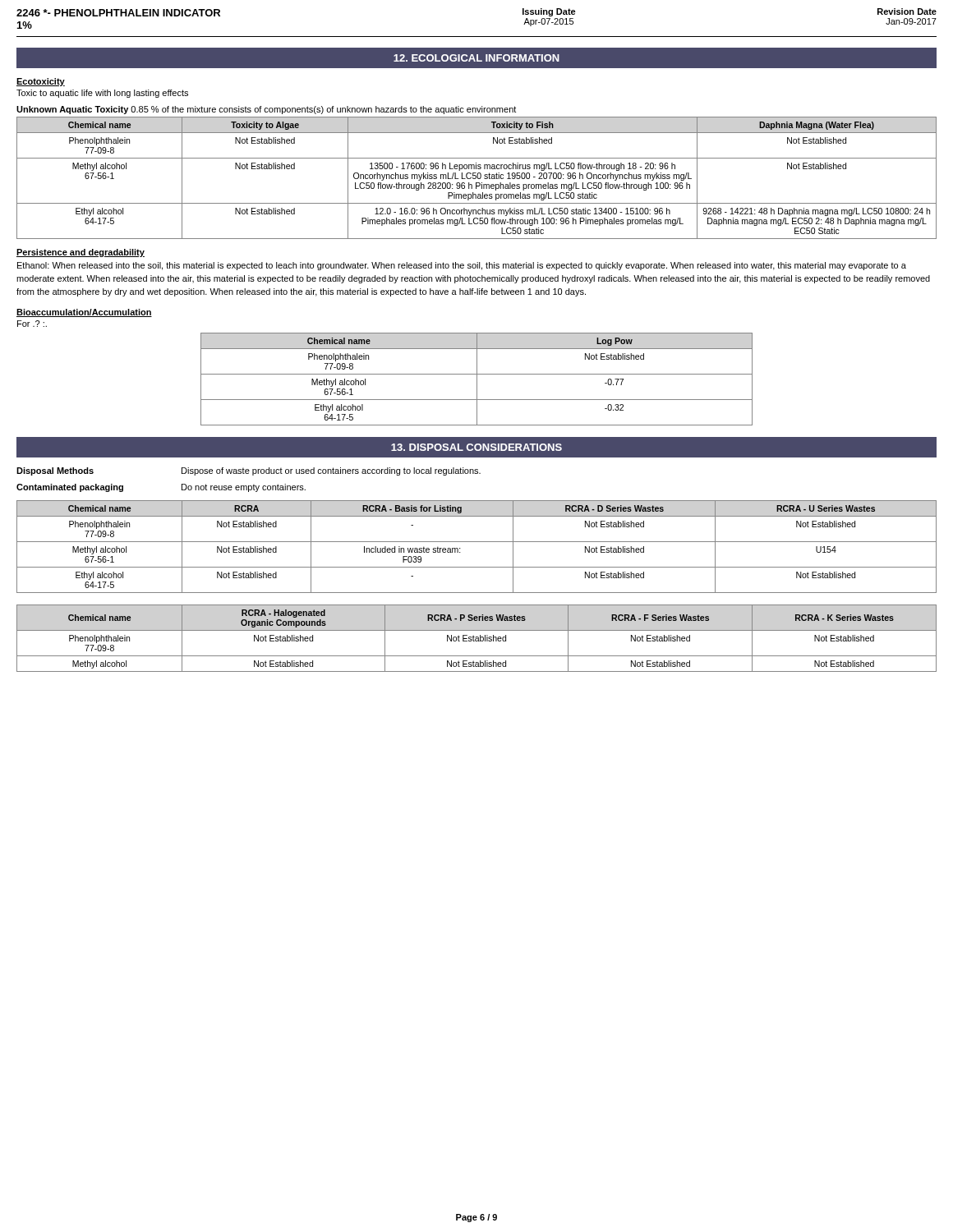Navigate to the passage starting "12. ECOLOGICAL INFORMATION"

(476, 58)
